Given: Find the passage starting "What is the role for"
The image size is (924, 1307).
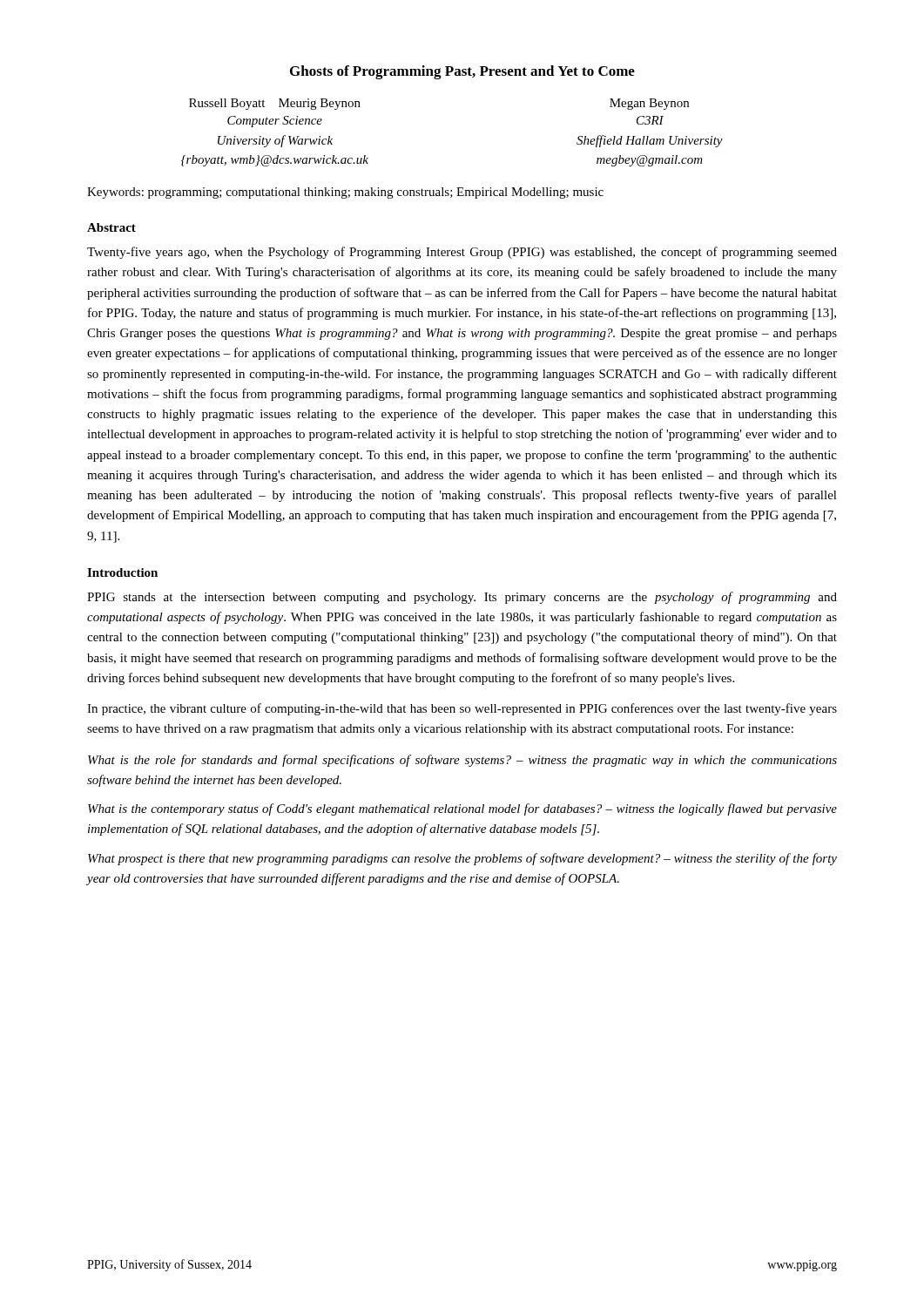Looking at the screenshot, I should (462, 769).
